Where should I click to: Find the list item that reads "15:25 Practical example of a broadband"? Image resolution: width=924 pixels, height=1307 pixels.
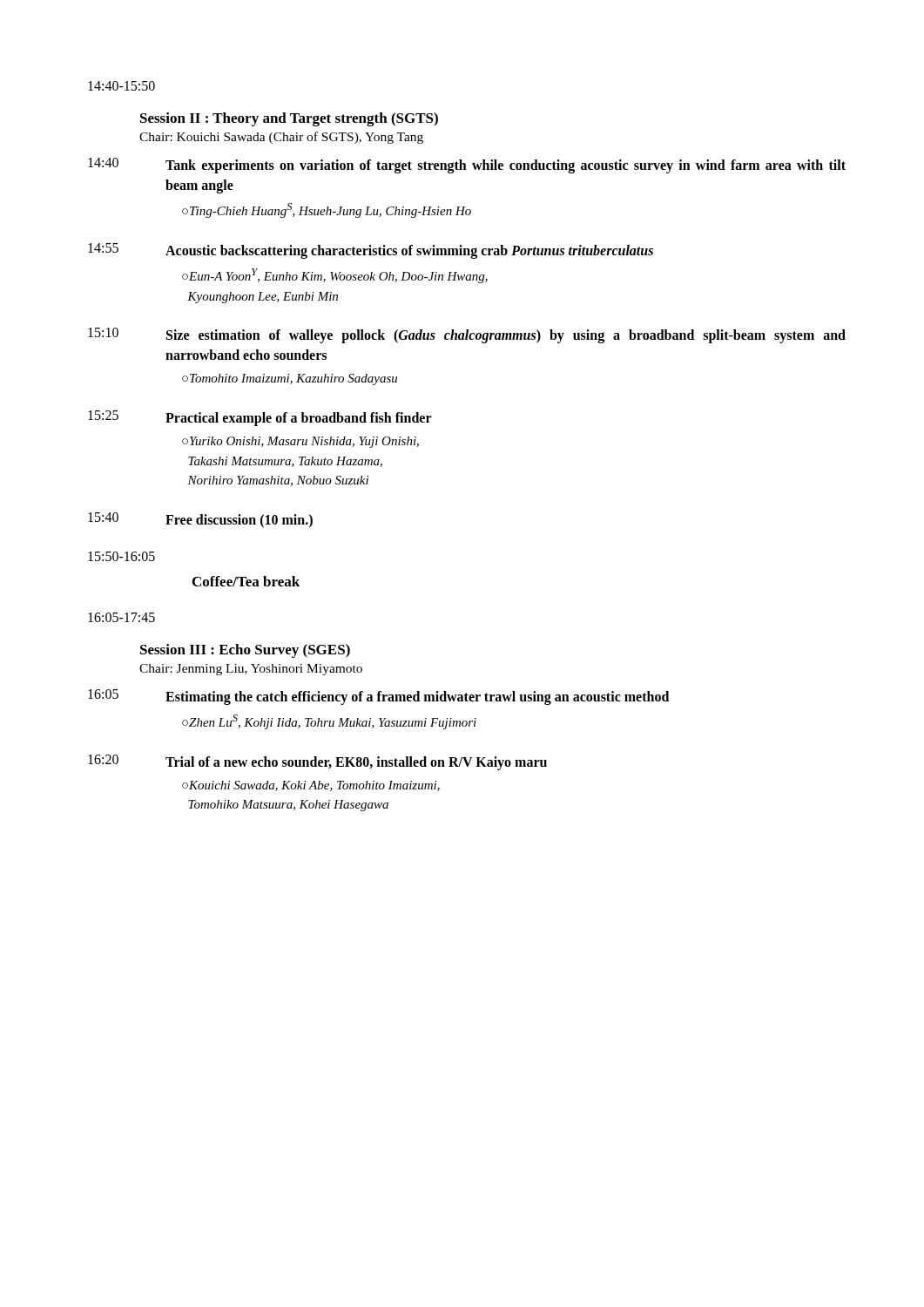tap(260, 418)
